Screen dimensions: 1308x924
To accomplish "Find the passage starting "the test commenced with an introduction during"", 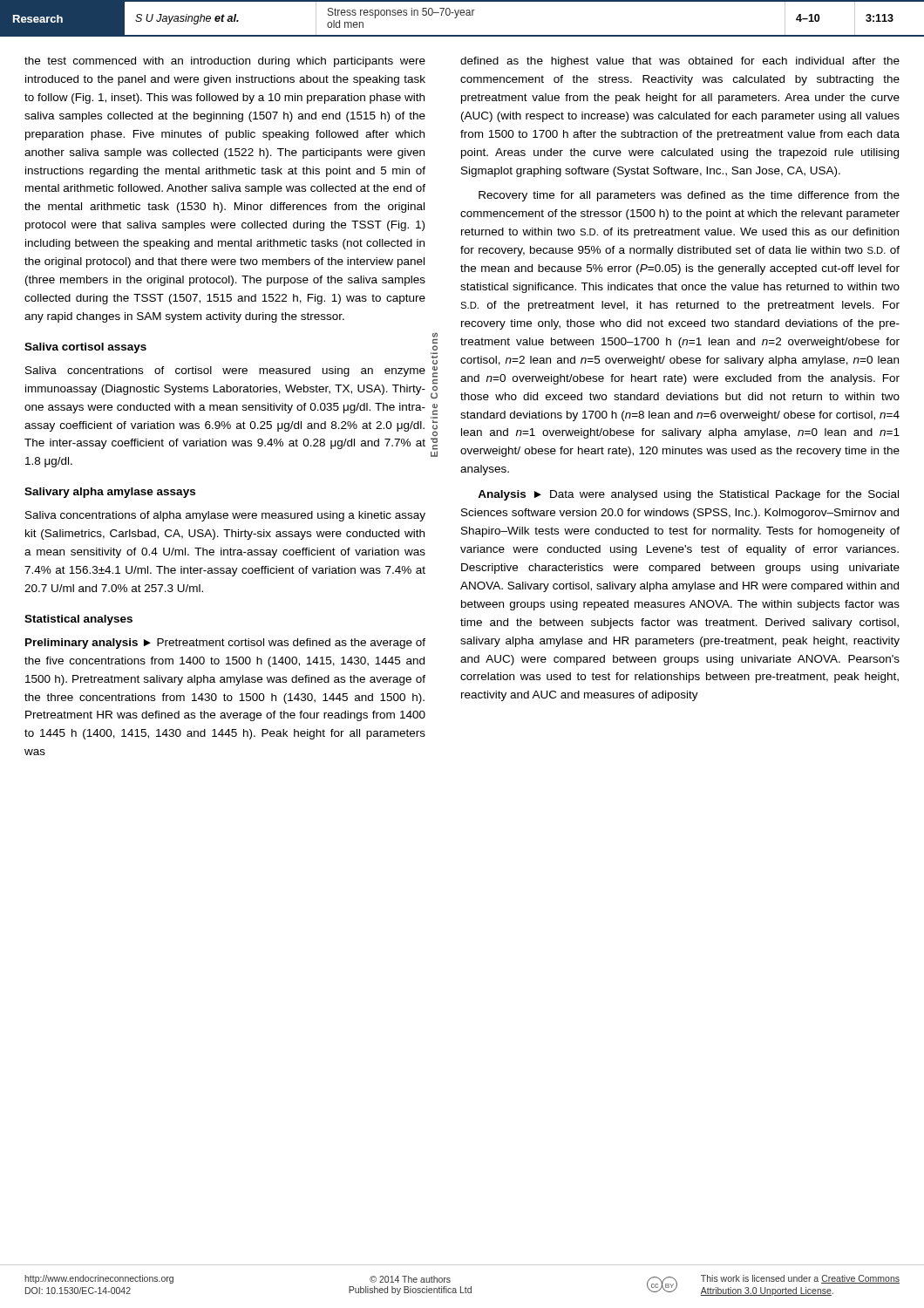I will pos(225,189).
